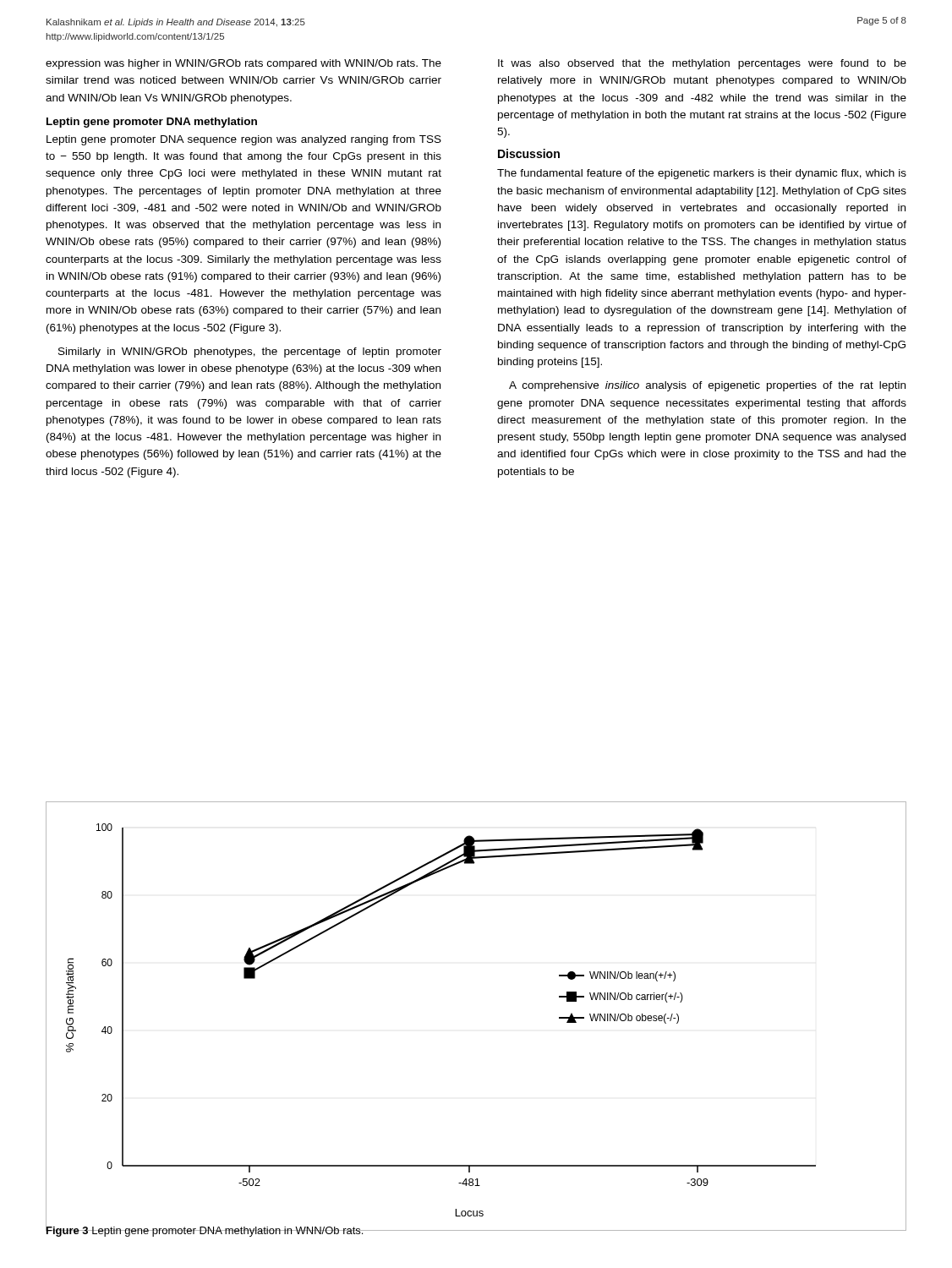This screenshot has width=952, height=1268.
Task: Click on the text starting "The fundamental feature of"
Action: [x=702, y=323]
